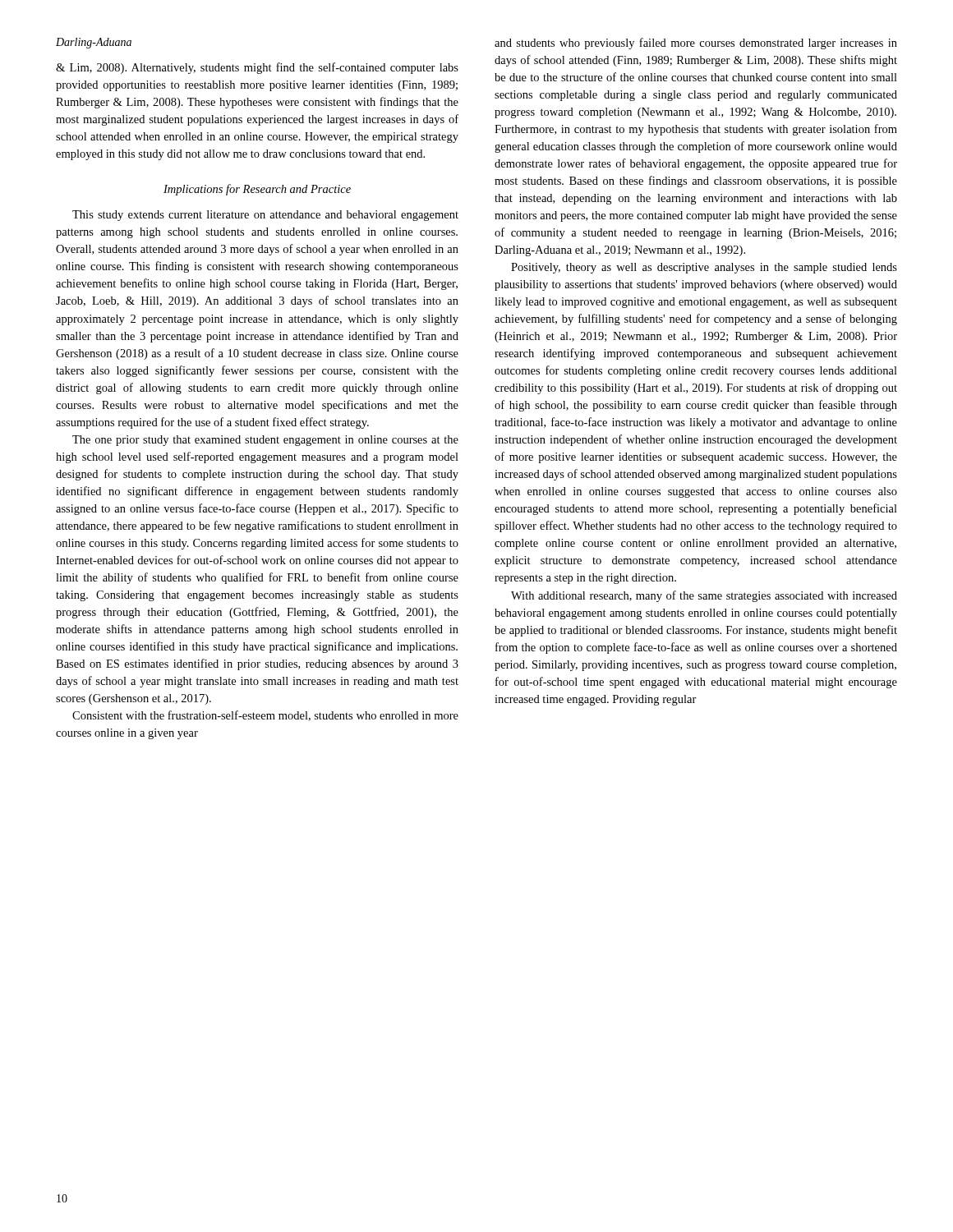
Task: Locate the text block containing "and students who previously"
Action: click(696, 147)
